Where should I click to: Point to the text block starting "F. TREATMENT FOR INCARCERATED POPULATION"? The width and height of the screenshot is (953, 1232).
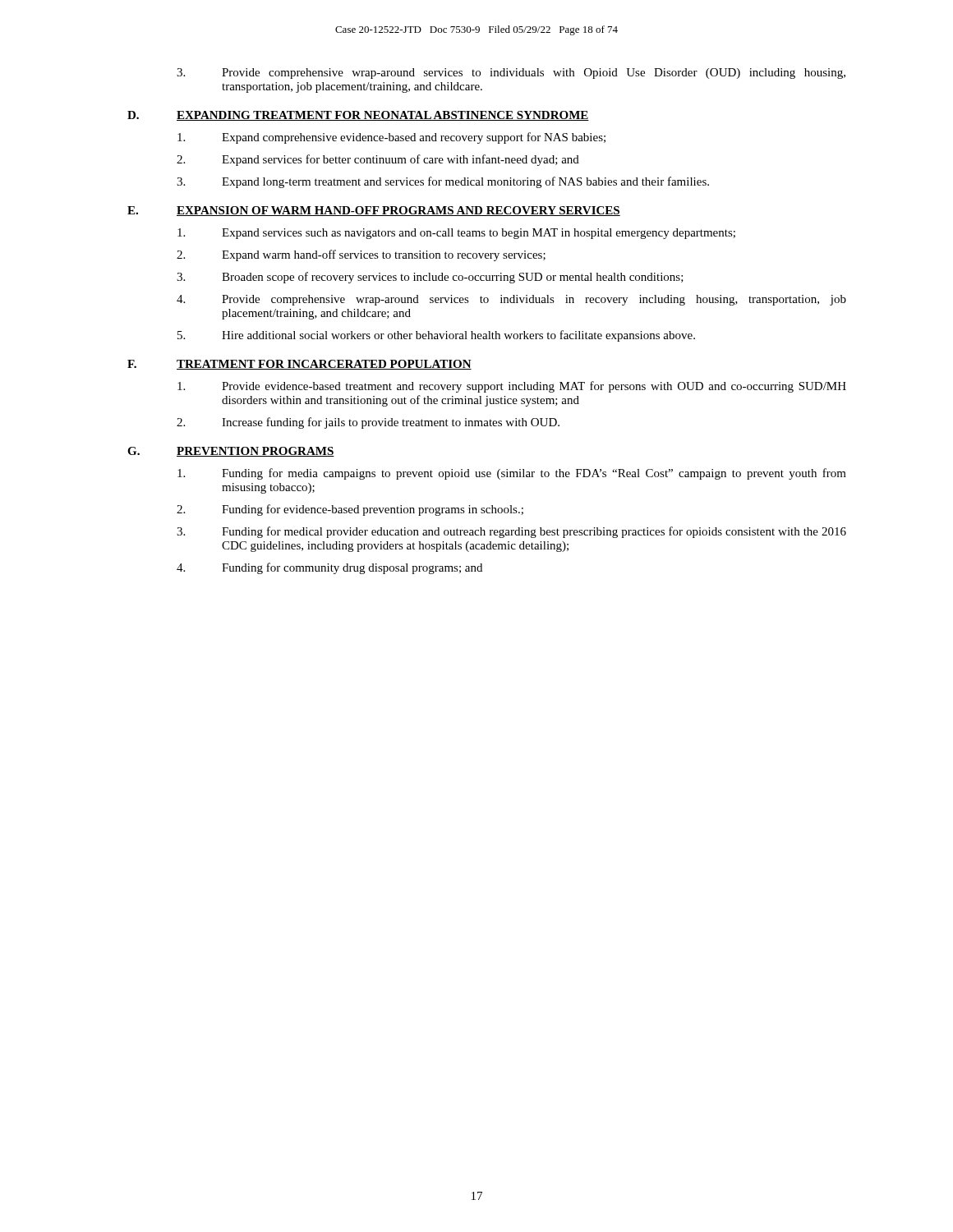pos(299,364)
